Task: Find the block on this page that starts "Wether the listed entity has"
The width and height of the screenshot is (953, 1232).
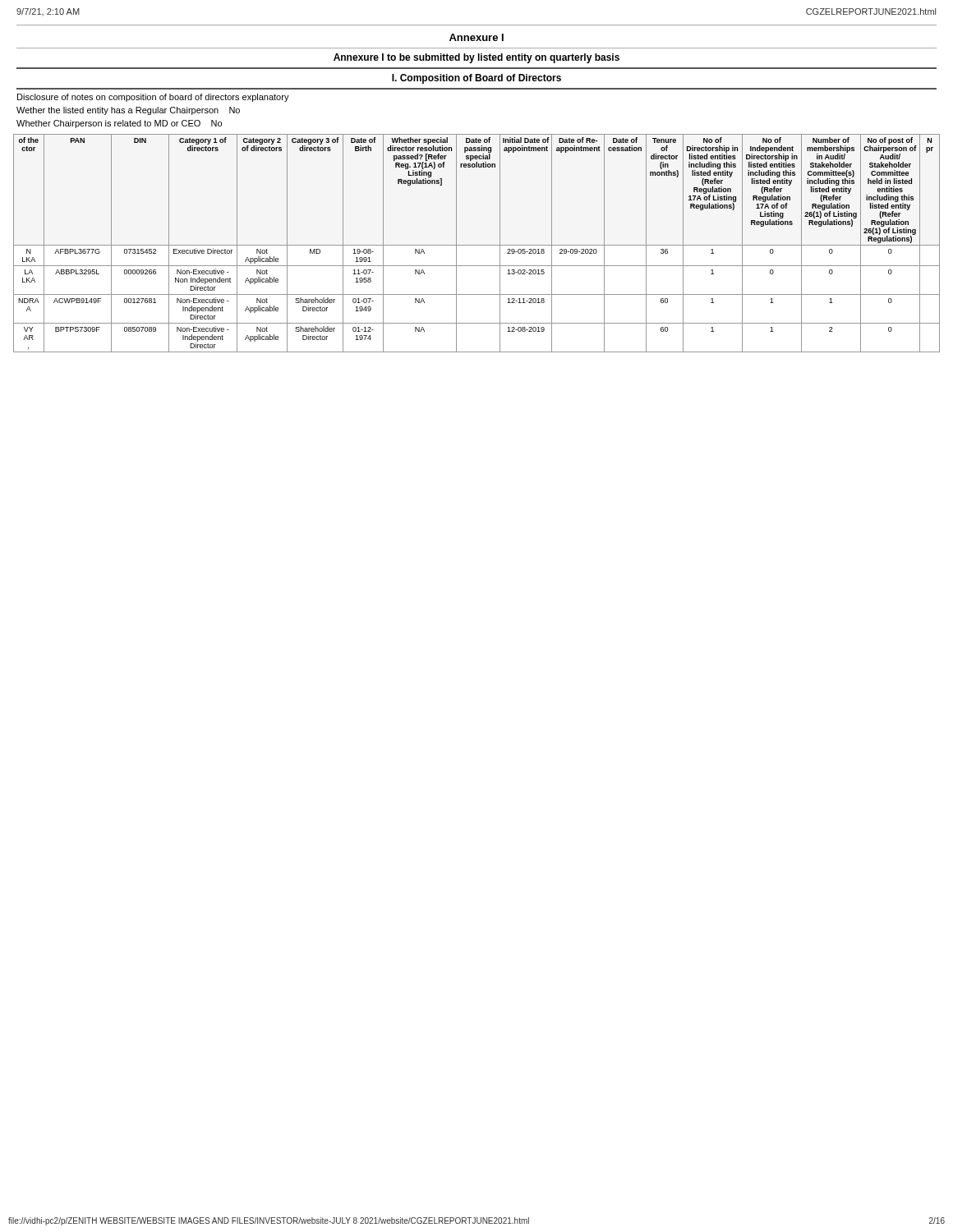Action: (x=128, y=110)
